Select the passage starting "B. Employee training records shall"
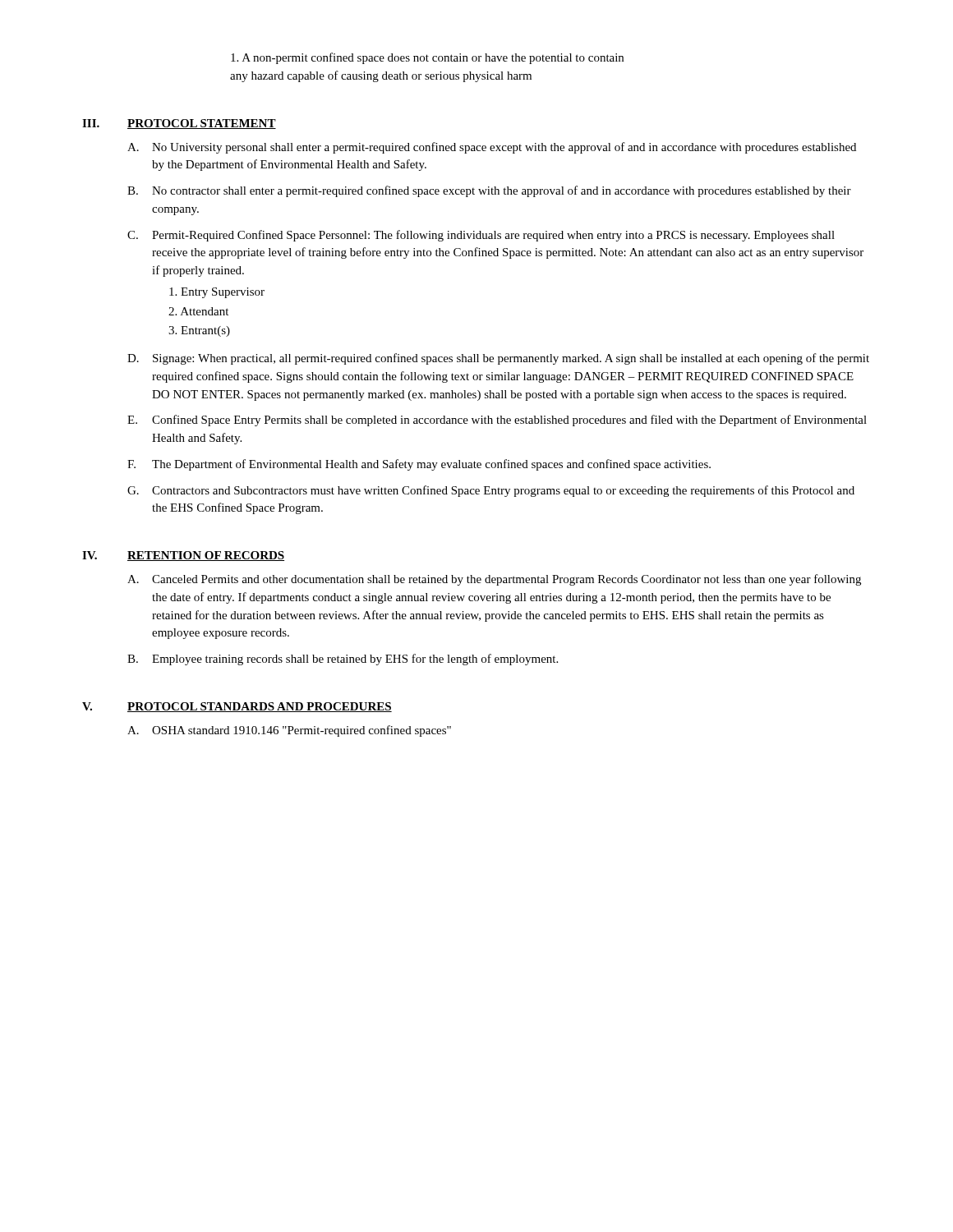This screenshot has width=953, height=1232. pyautogui.click(x=499, y=659)
